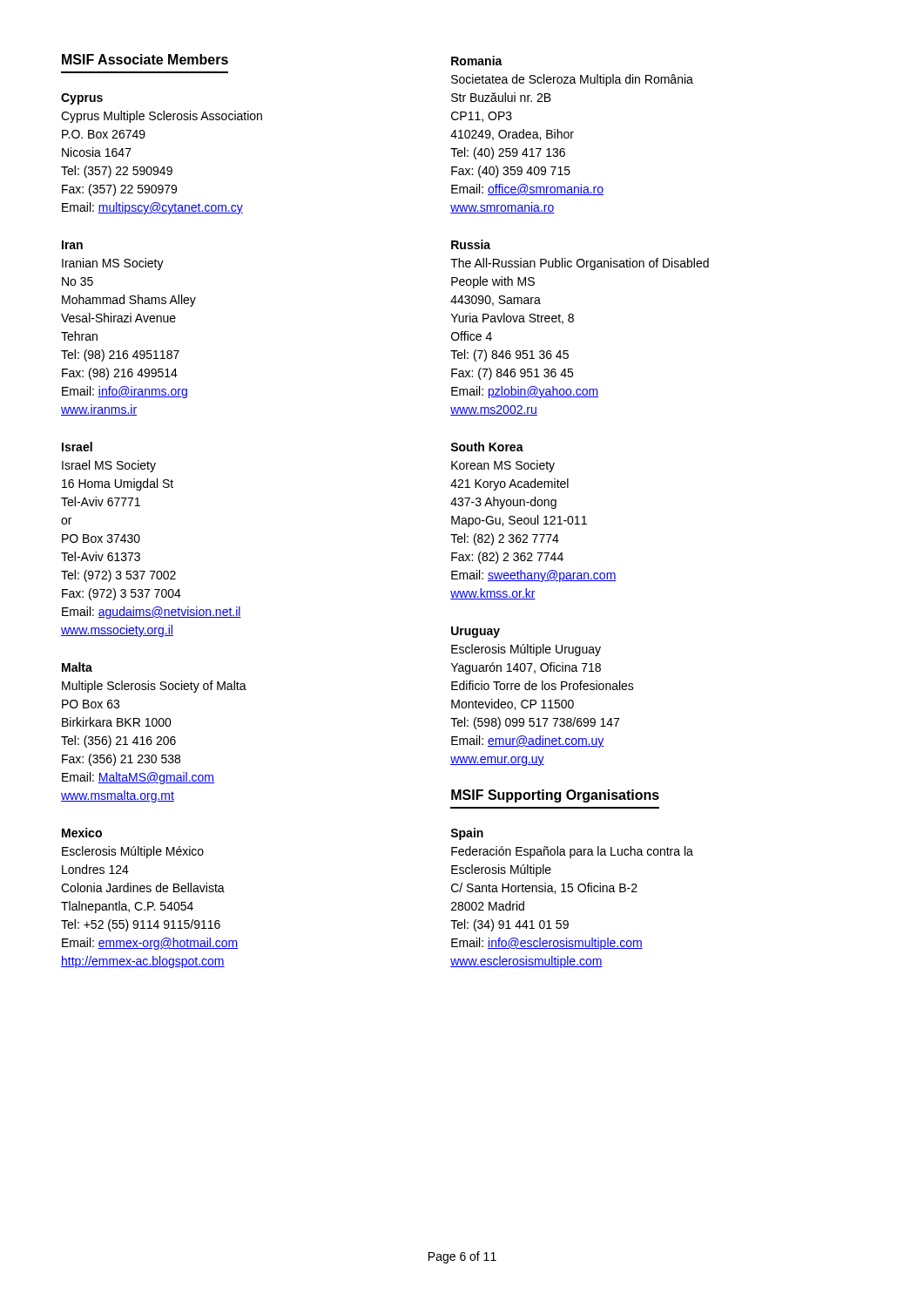Navigate to the text starting "Cyprus Cyprus Multiple Sclerosis Association P.O."
Image resolution: width=924 pixels, height=1307 pixels.
pos(82,99)
